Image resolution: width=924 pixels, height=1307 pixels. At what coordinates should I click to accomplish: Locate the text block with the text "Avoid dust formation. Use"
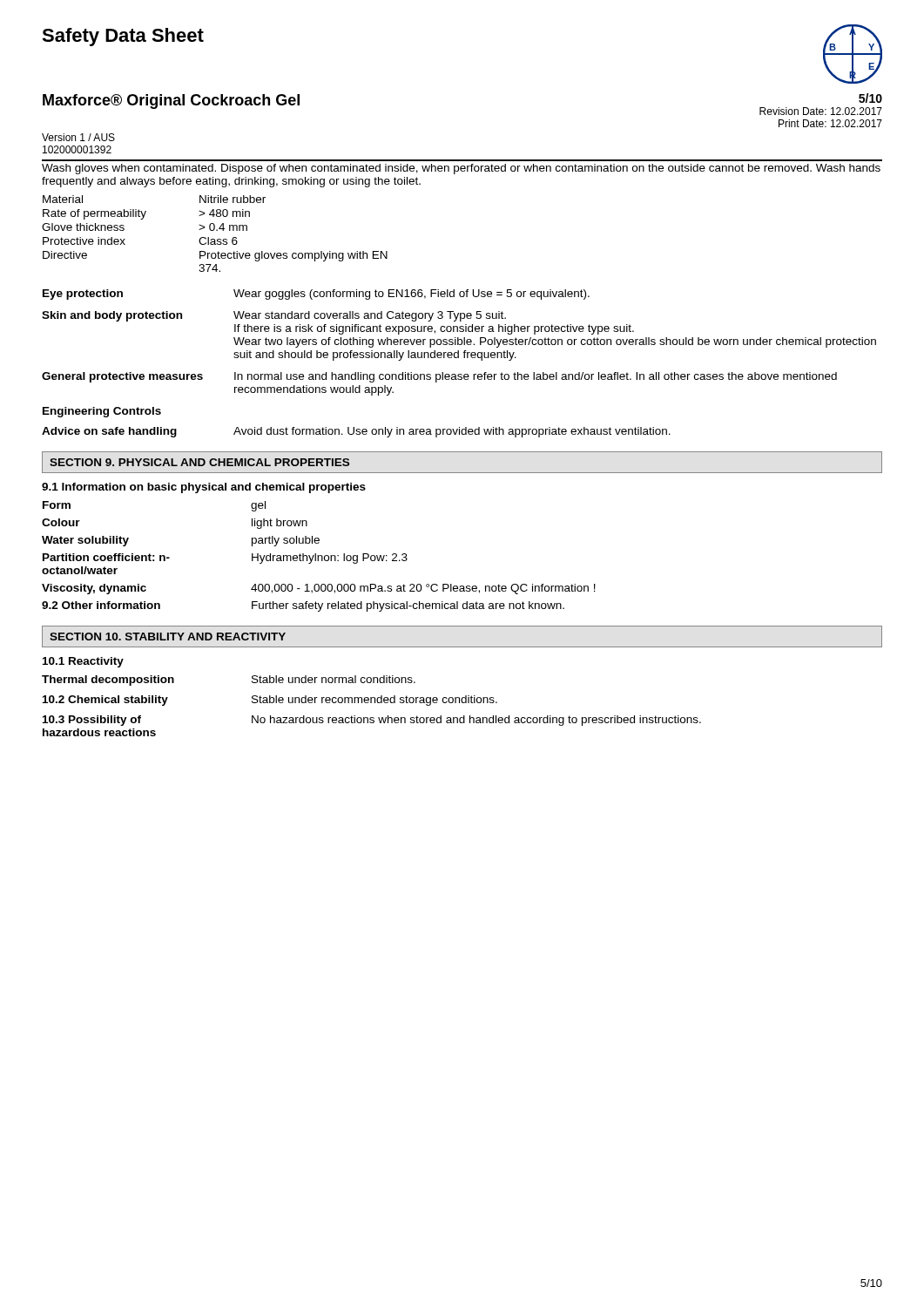[x=452, y=431]
